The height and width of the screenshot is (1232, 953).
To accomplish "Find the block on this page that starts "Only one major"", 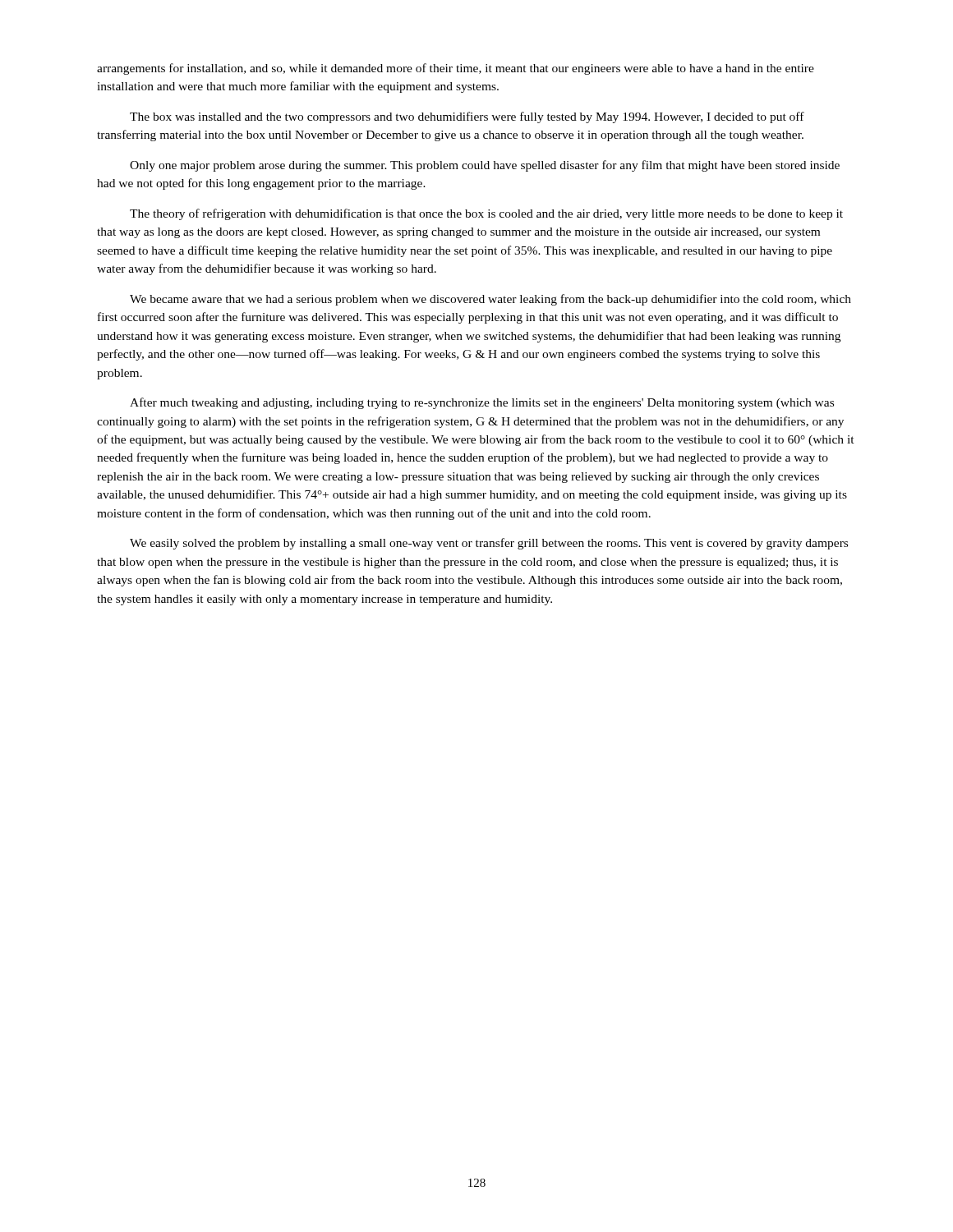I will click(476, 174).
